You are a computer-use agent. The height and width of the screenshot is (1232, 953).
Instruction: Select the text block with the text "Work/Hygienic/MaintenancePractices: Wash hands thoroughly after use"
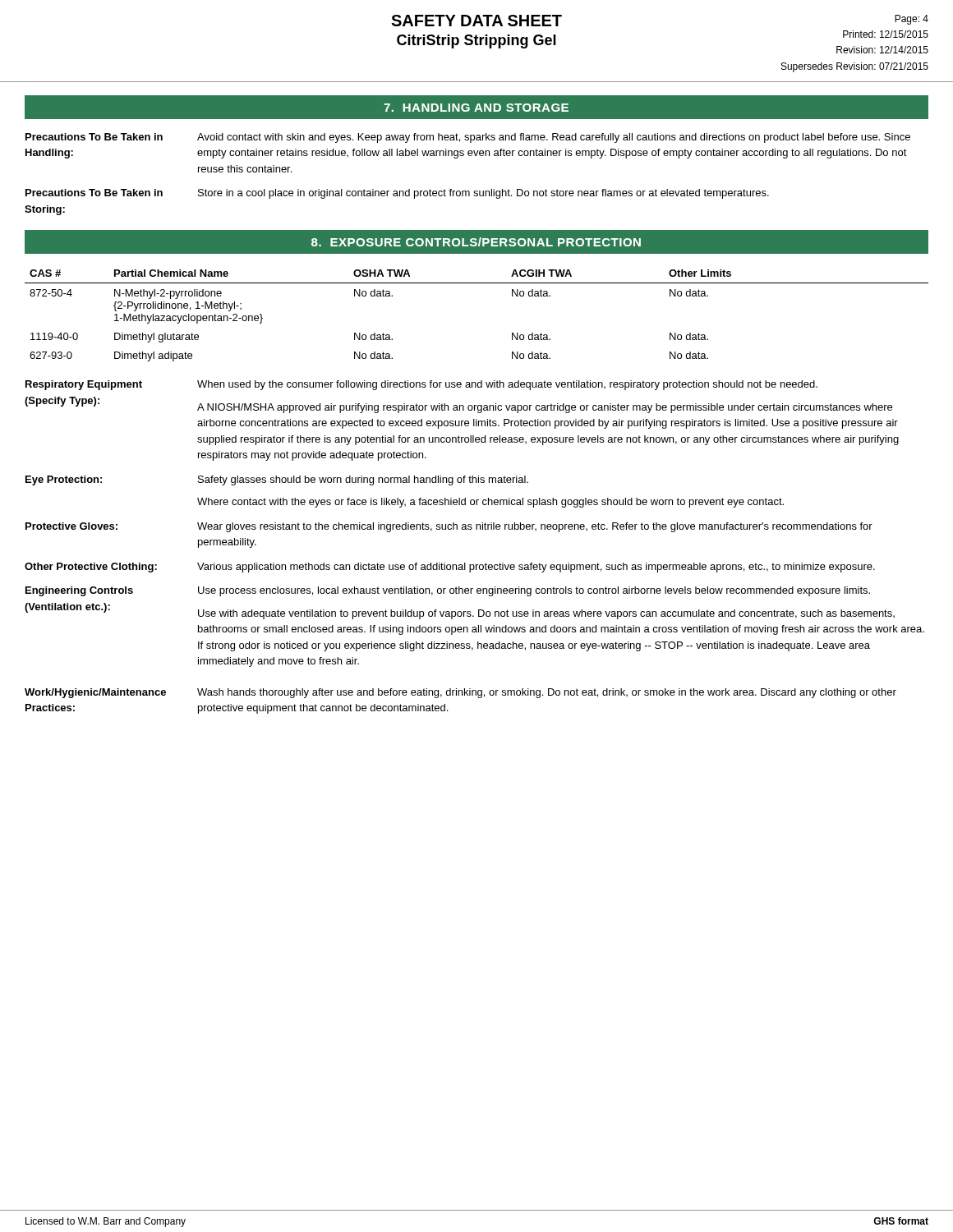[x=476, y=700]
